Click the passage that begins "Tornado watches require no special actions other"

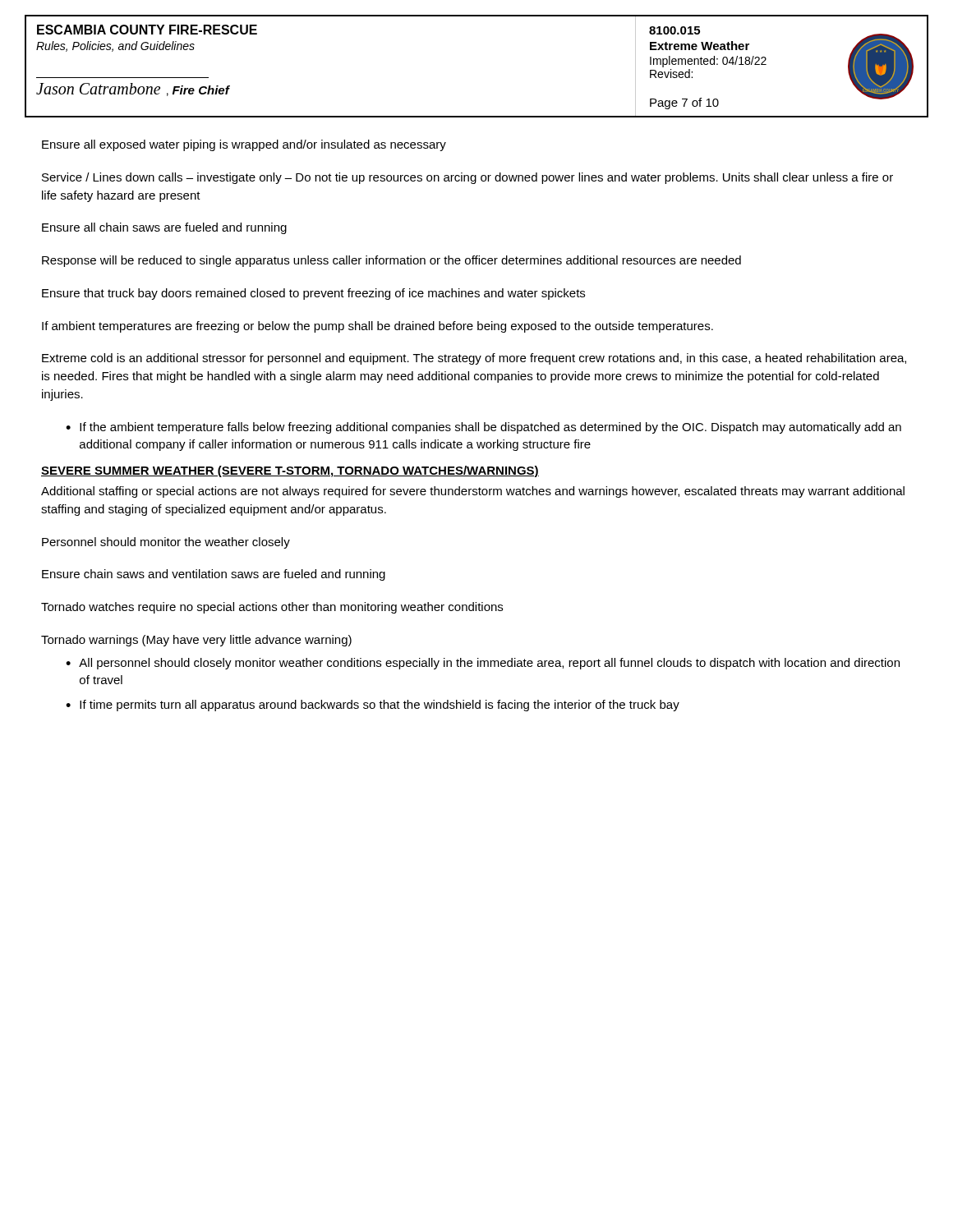click(x=476, y=607)
